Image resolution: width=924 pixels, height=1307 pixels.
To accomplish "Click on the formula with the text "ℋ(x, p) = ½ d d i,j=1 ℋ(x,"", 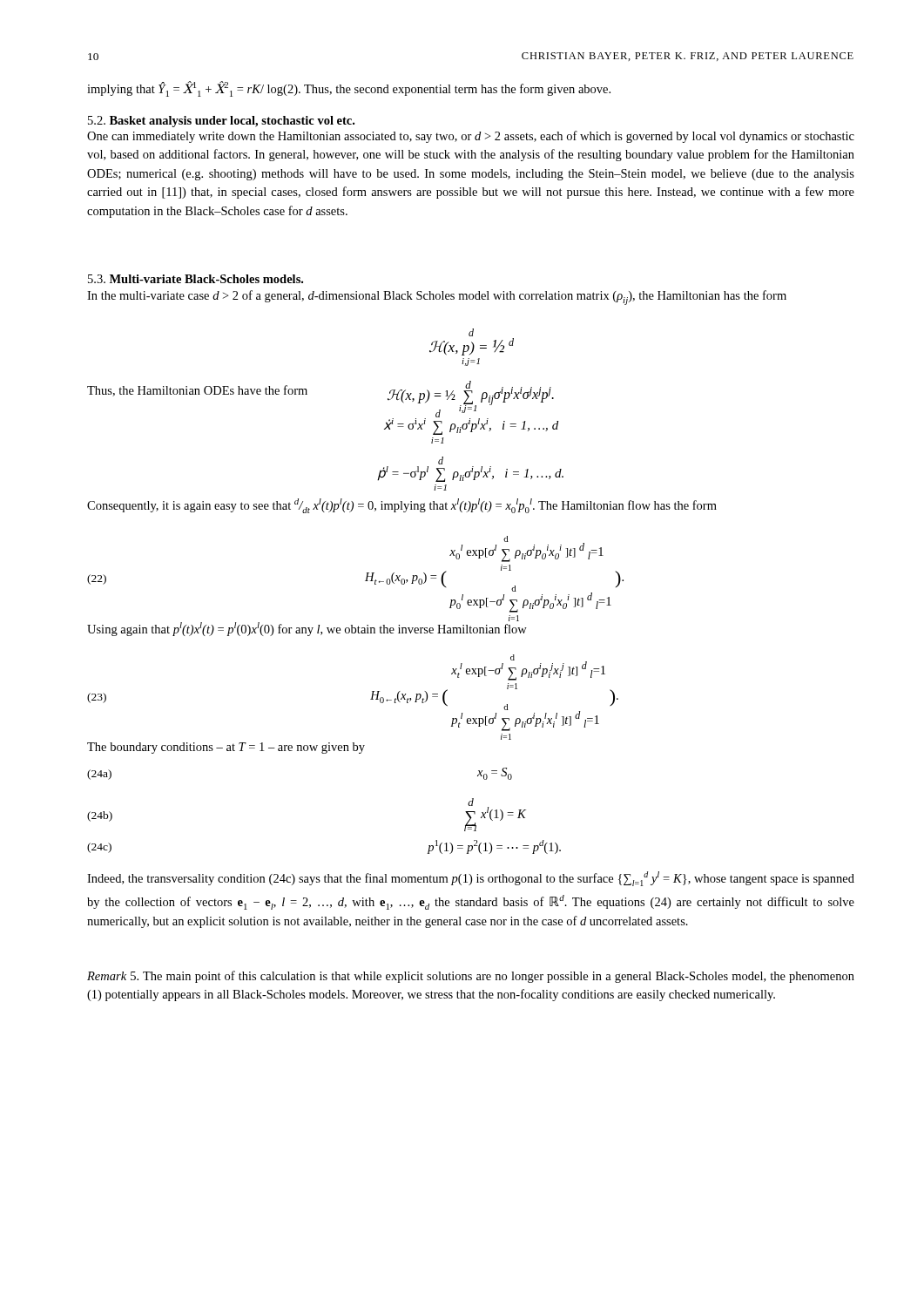I will (471, 366).
